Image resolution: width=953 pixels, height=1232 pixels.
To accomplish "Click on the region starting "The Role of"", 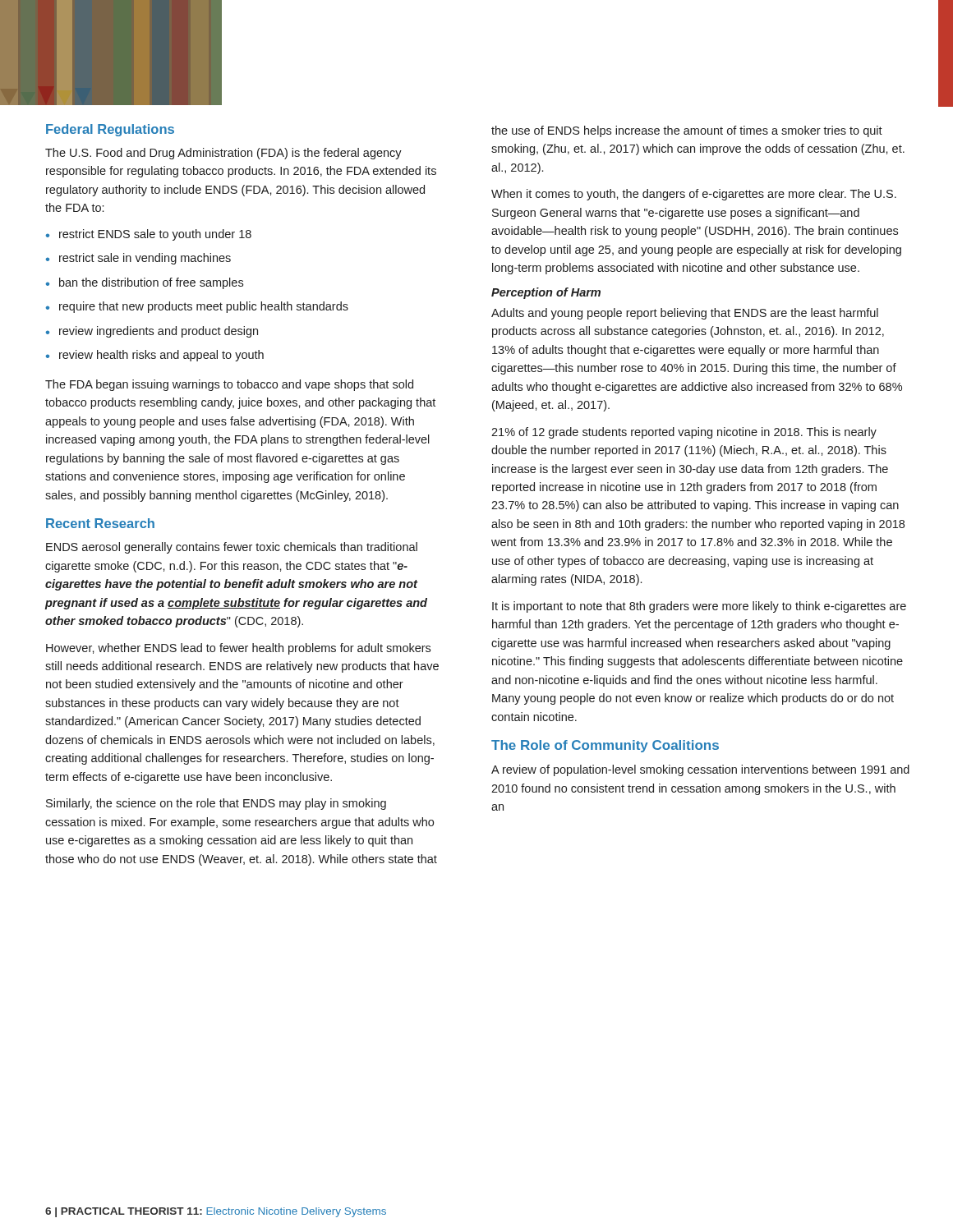I will pyautogui.click(x=605, y=745).
